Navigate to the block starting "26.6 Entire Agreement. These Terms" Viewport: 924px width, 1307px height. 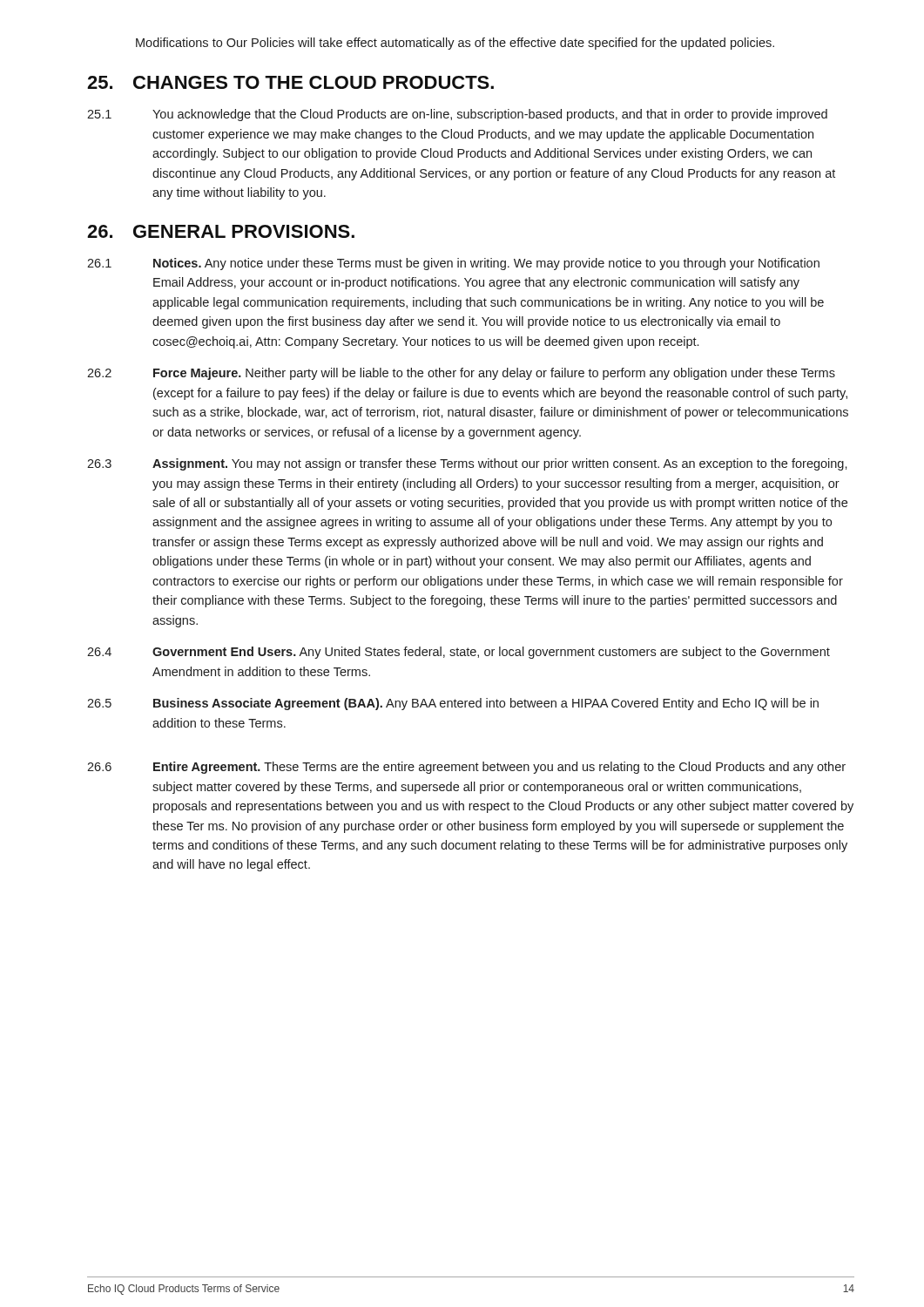click(471, 816)
